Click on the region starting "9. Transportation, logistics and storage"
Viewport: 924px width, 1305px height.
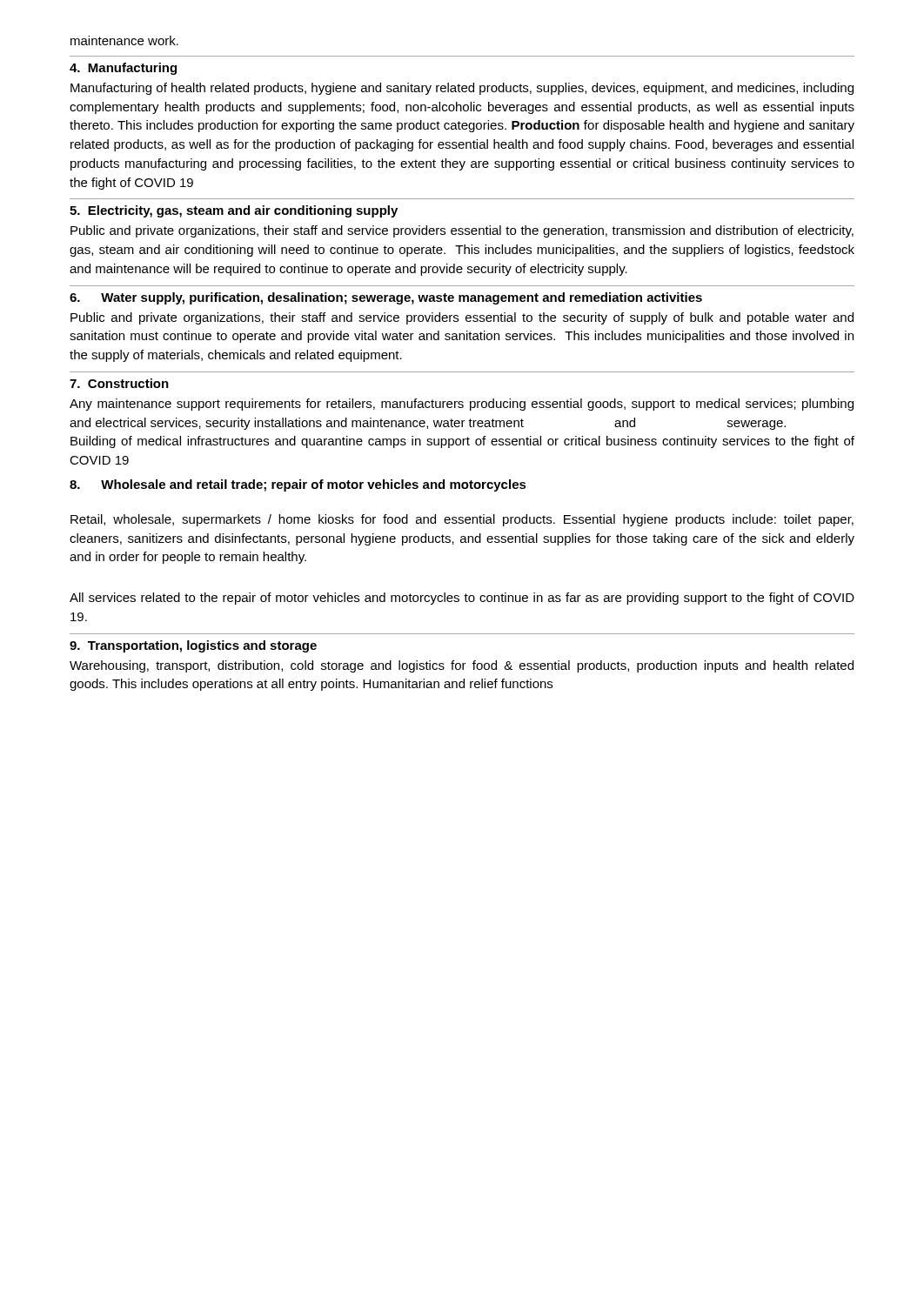(193, 645)
